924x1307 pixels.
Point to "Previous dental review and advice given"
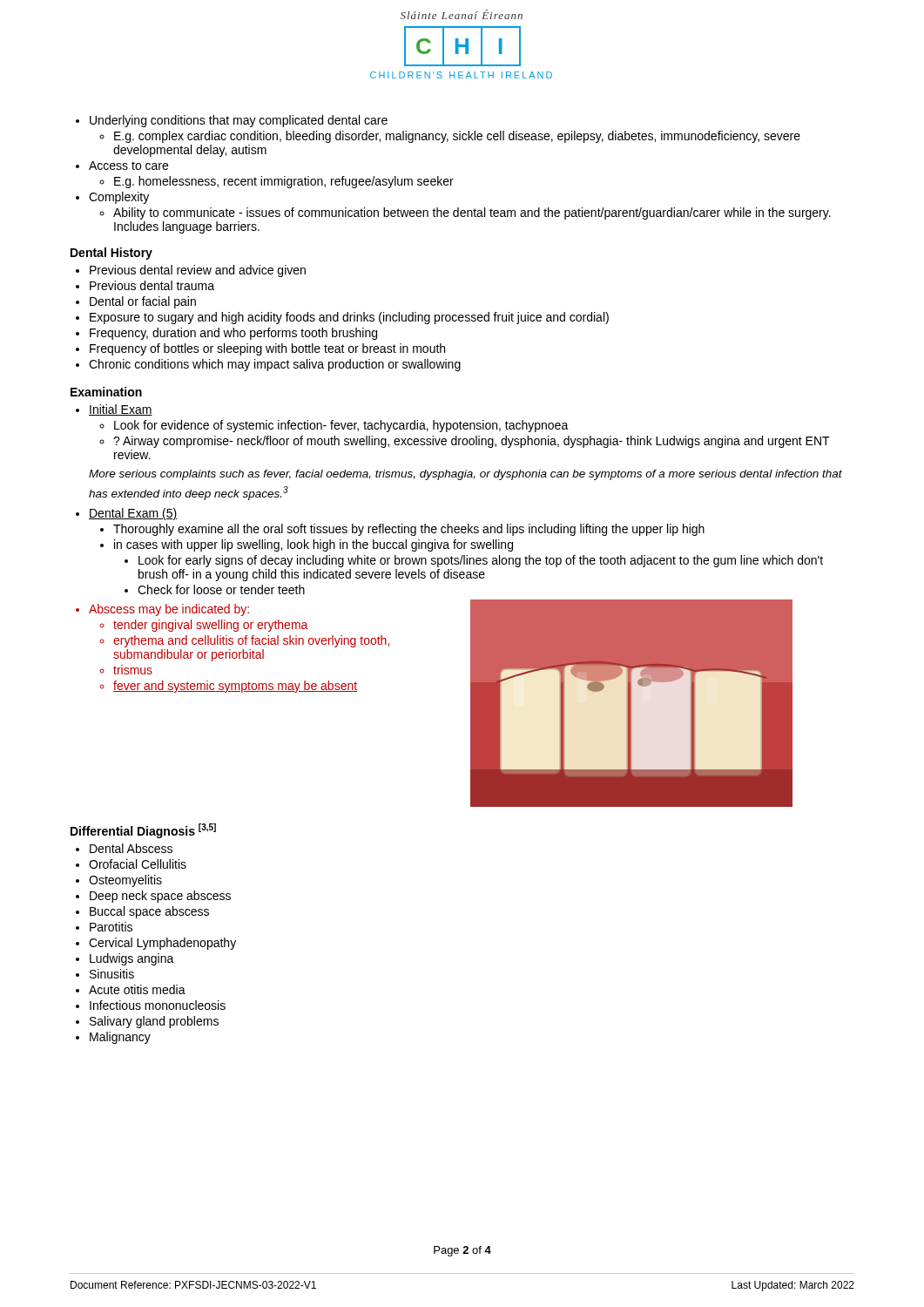[198, 270]
